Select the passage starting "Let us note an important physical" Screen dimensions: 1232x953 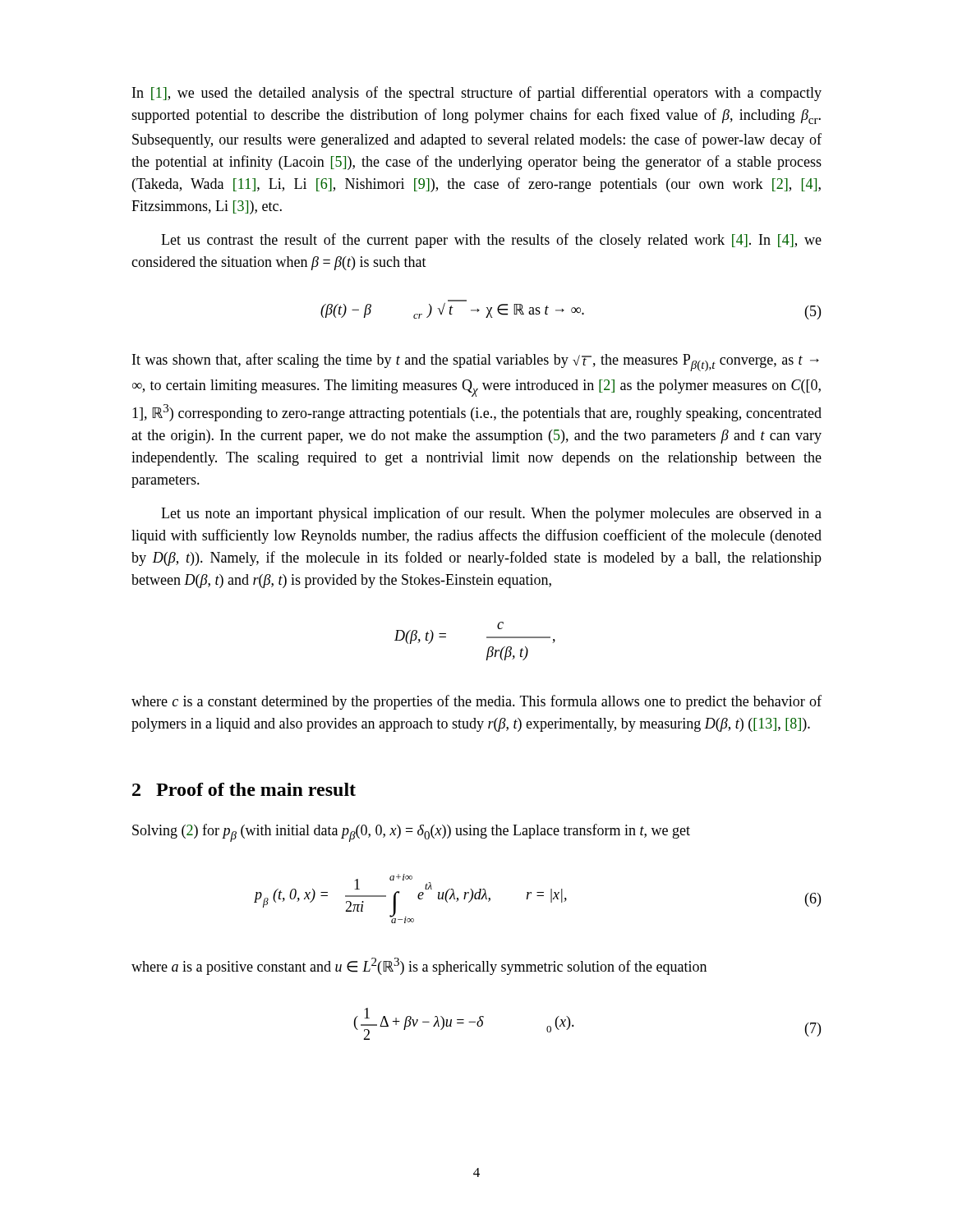(476, 547)
